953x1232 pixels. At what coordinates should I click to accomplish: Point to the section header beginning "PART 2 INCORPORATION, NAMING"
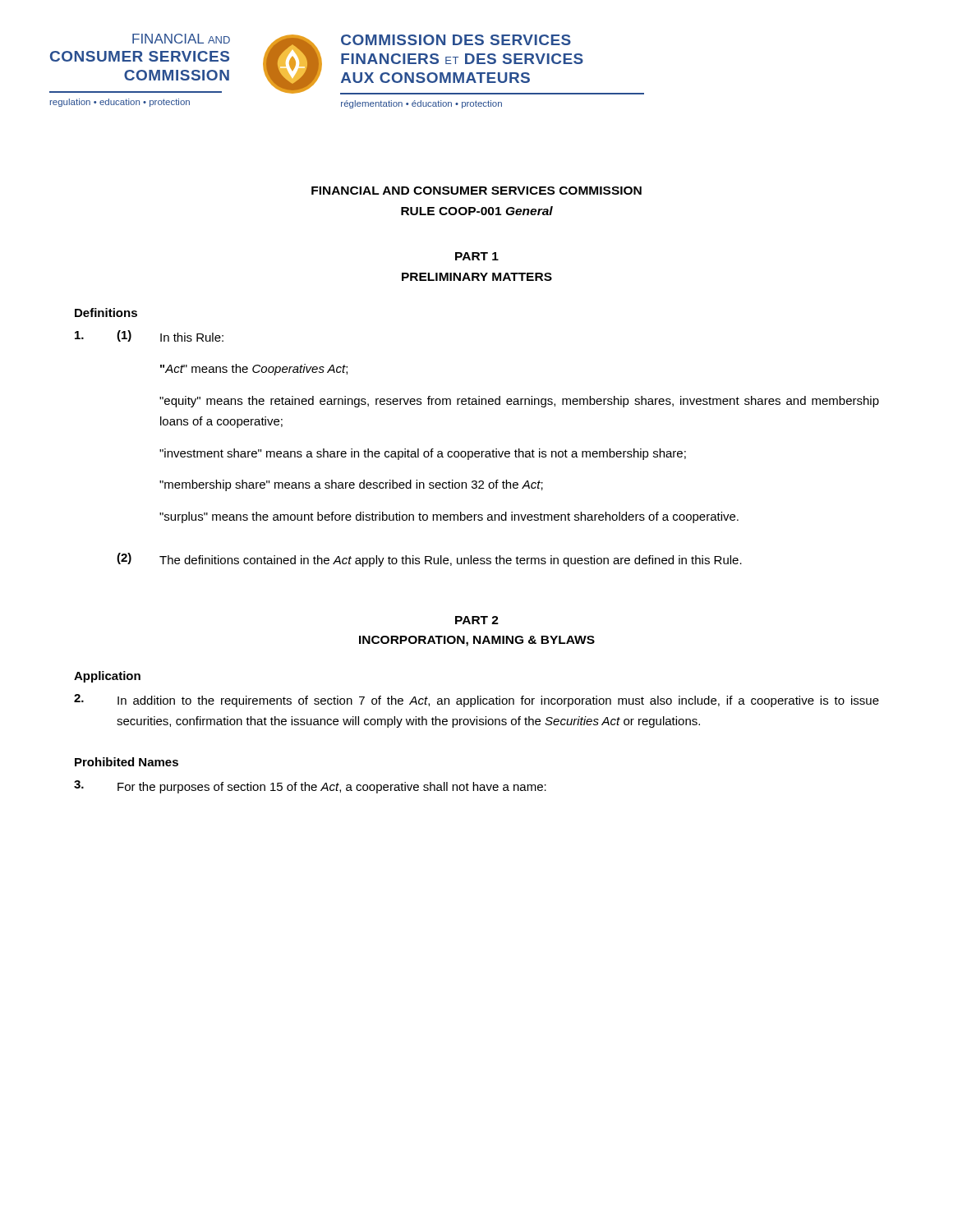(x=476, y=630)
